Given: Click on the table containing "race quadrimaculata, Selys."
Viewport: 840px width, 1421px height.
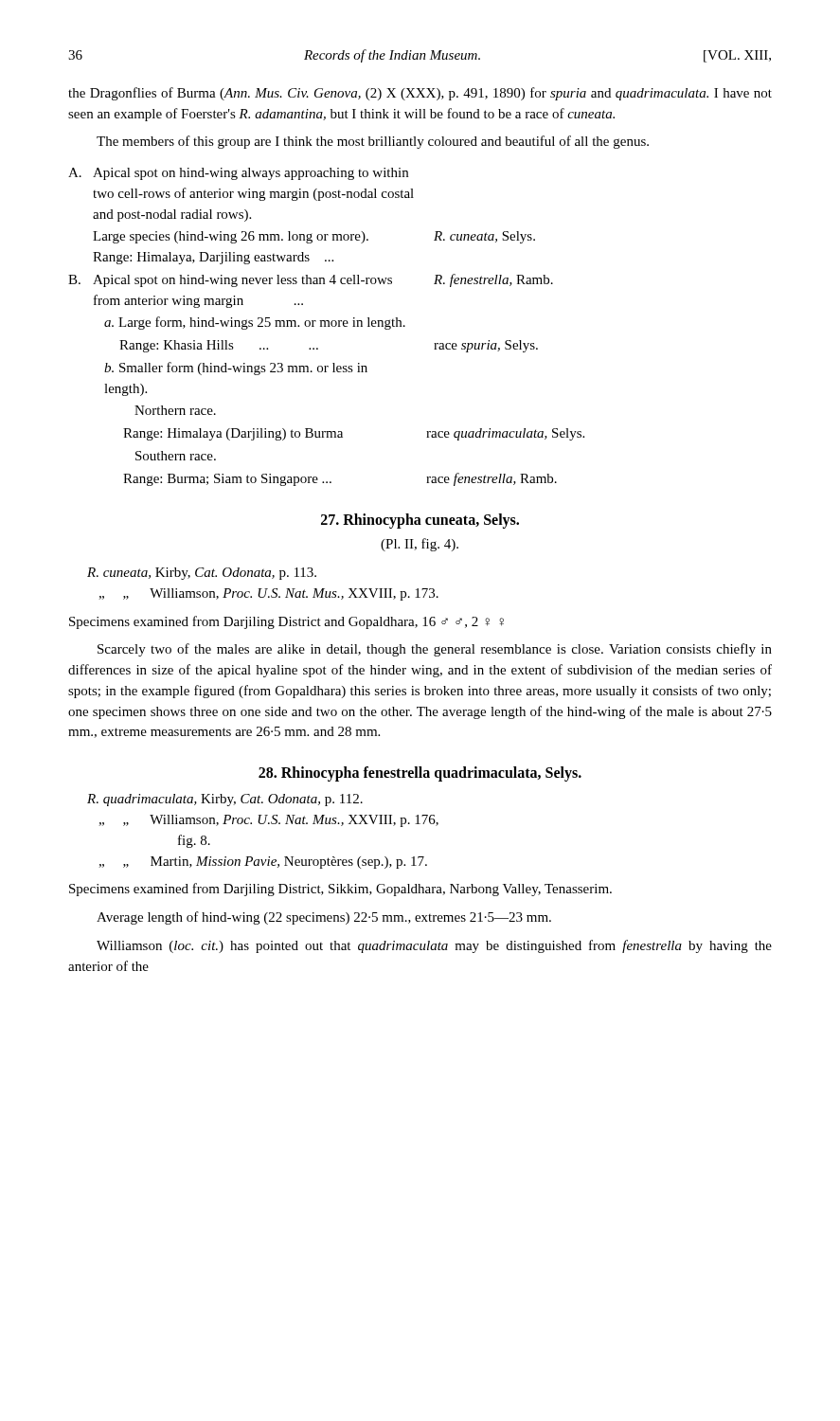Looking at the screenshot, I should pyautogui.click(x=420, y=326).
